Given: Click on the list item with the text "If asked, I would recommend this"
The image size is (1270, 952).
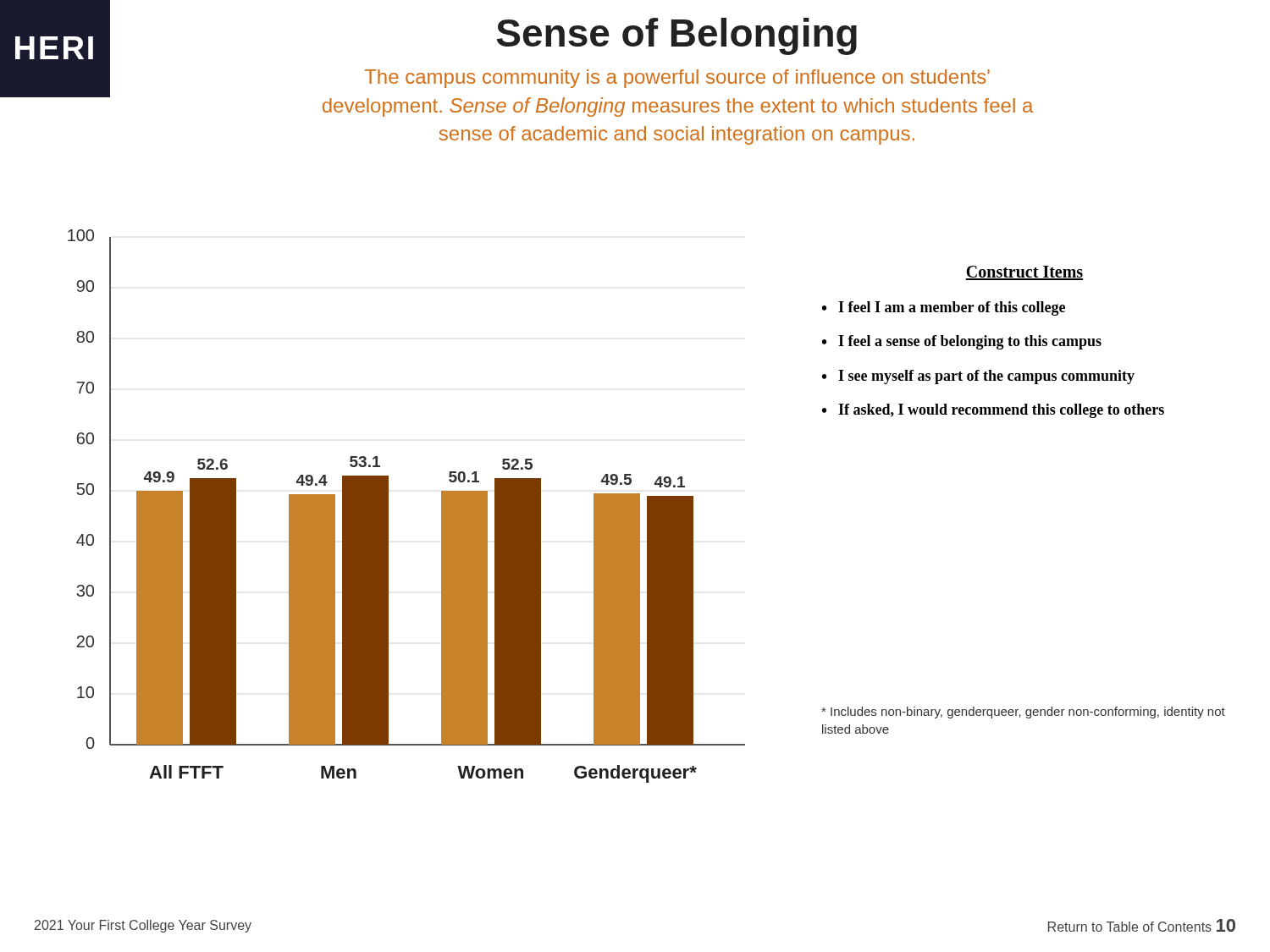Looking at the screenshot, I should pos(1001,409).
